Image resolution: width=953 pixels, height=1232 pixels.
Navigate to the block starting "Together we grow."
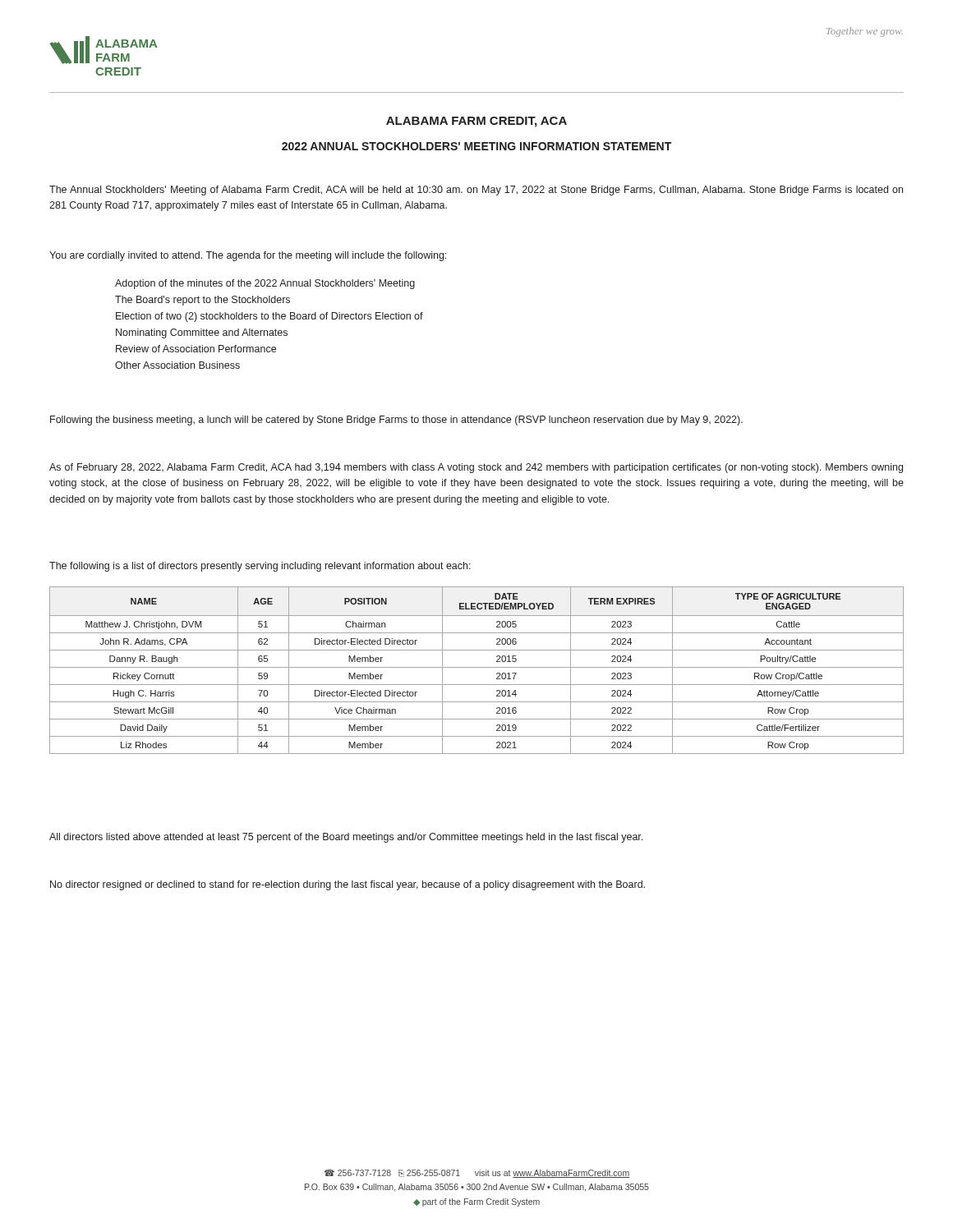click(865, 31)
